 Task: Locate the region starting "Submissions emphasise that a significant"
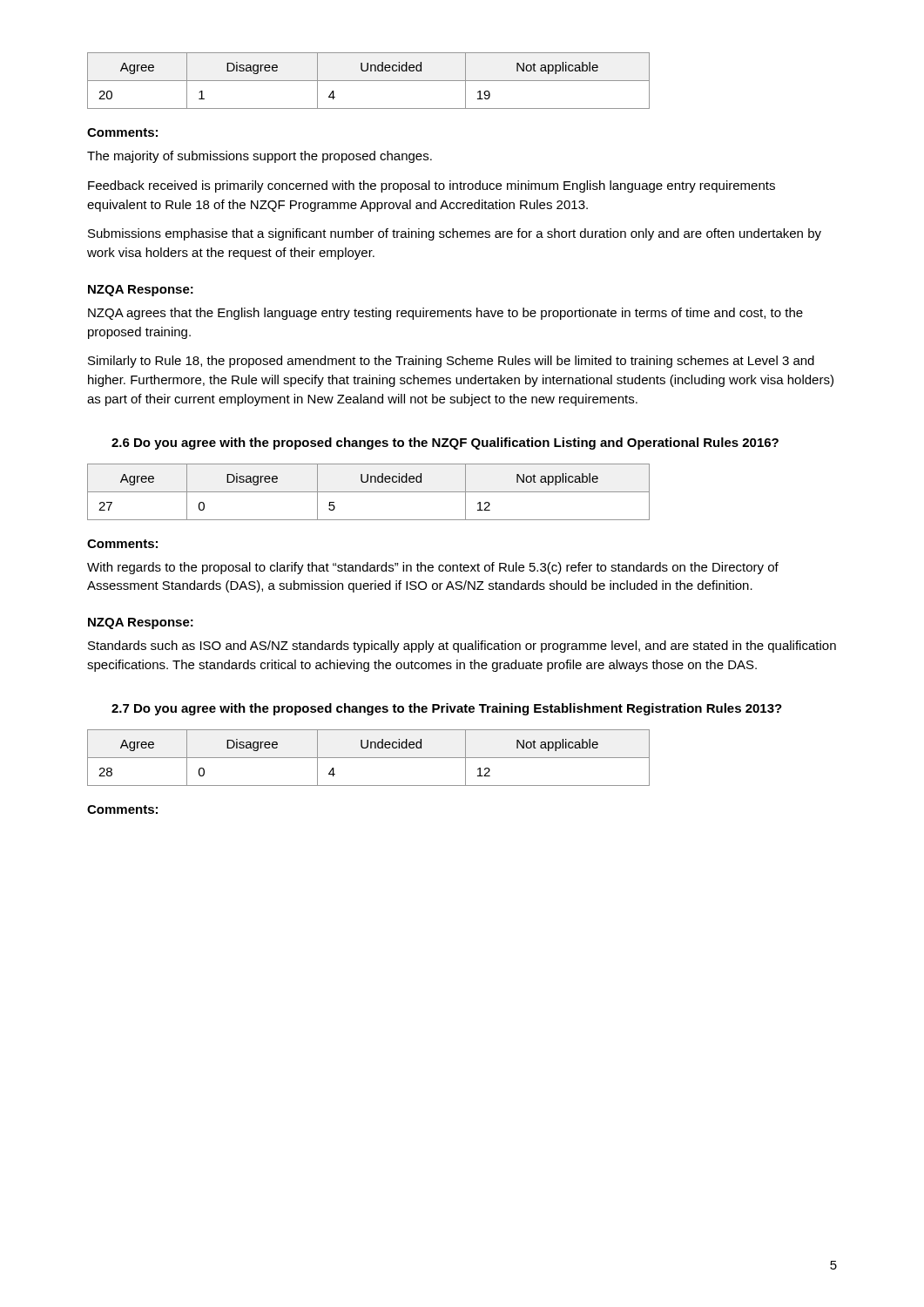tap(454, 243)
